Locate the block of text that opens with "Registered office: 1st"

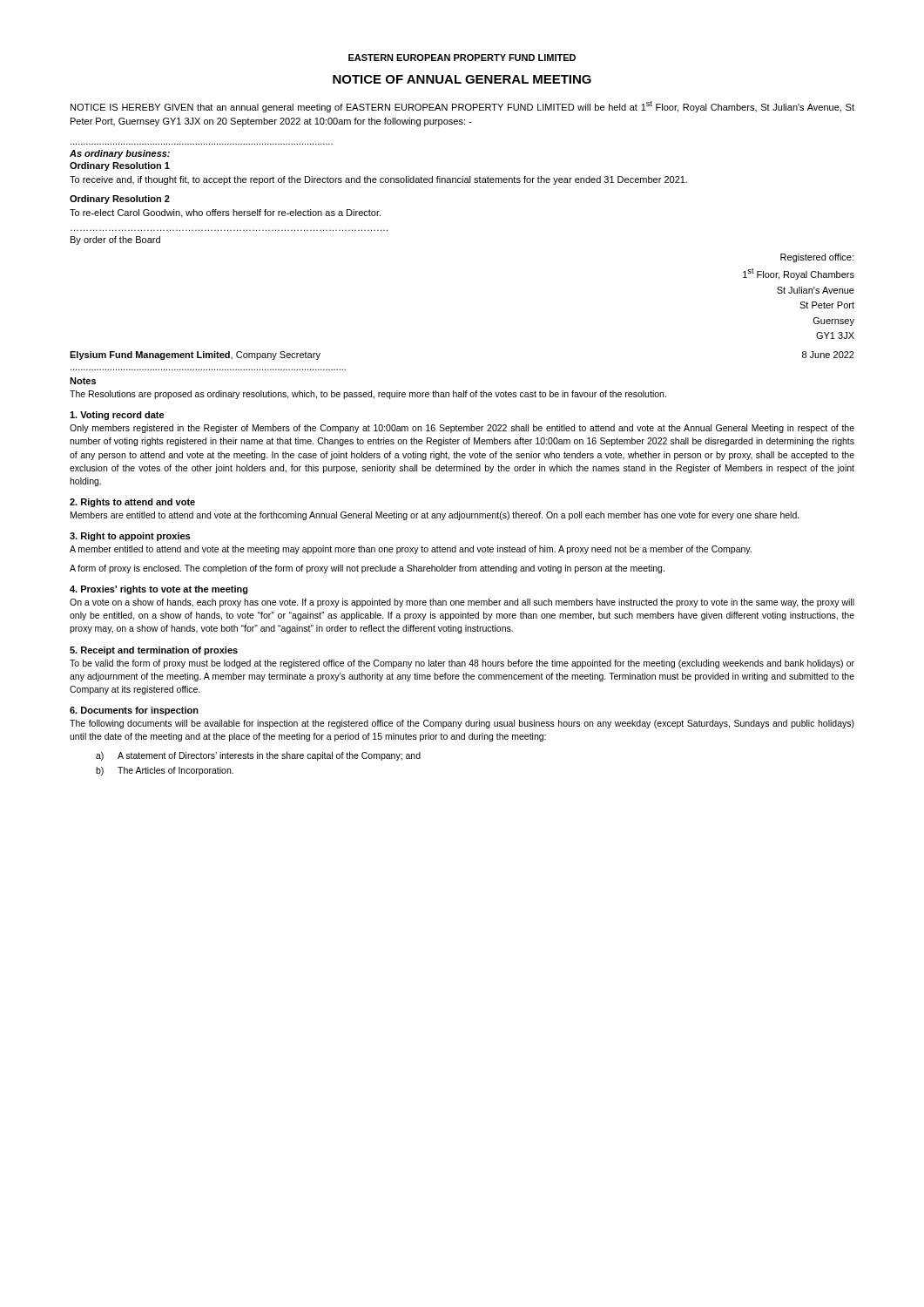798,296
